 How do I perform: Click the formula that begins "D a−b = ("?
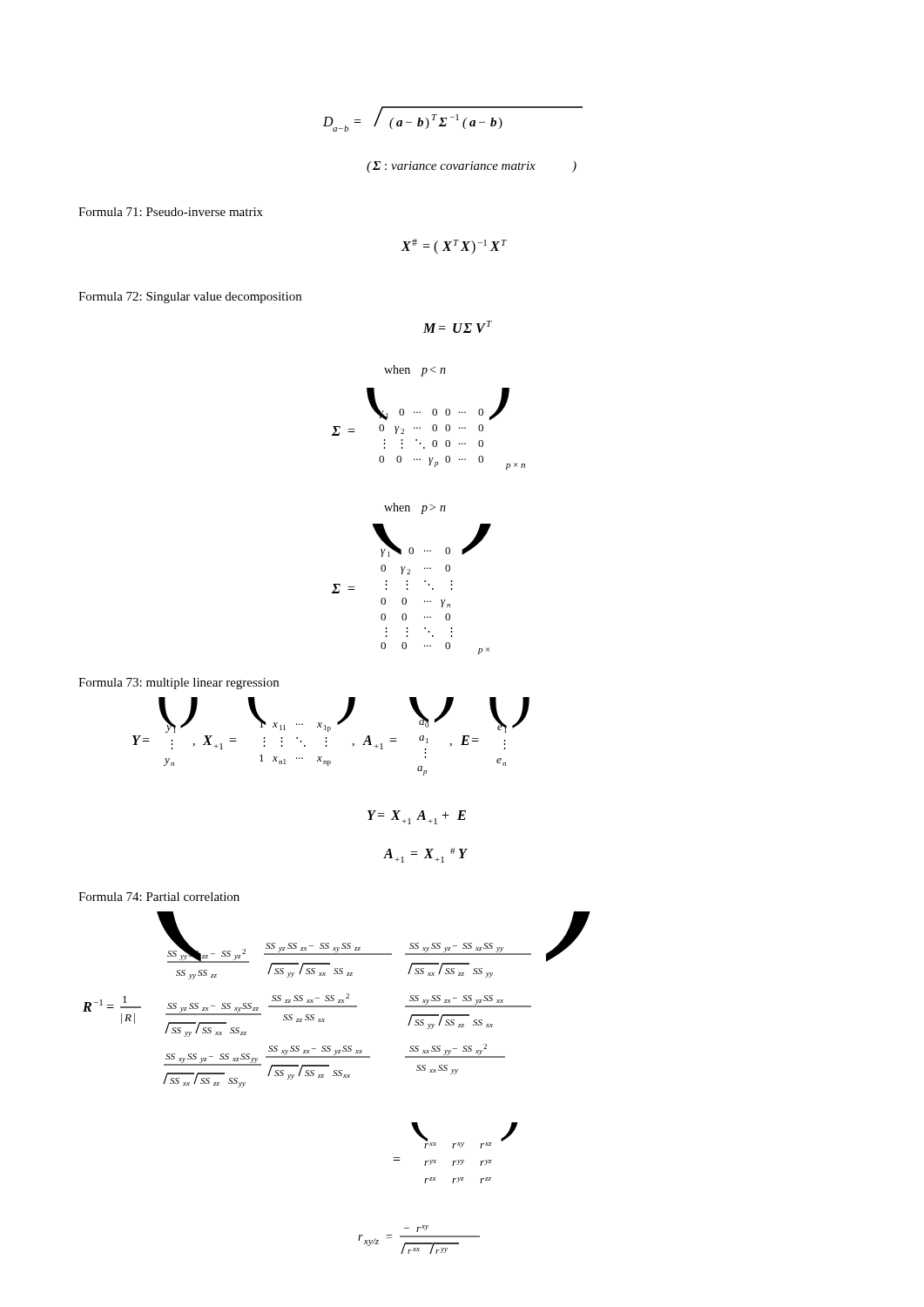tap(462, 123)
